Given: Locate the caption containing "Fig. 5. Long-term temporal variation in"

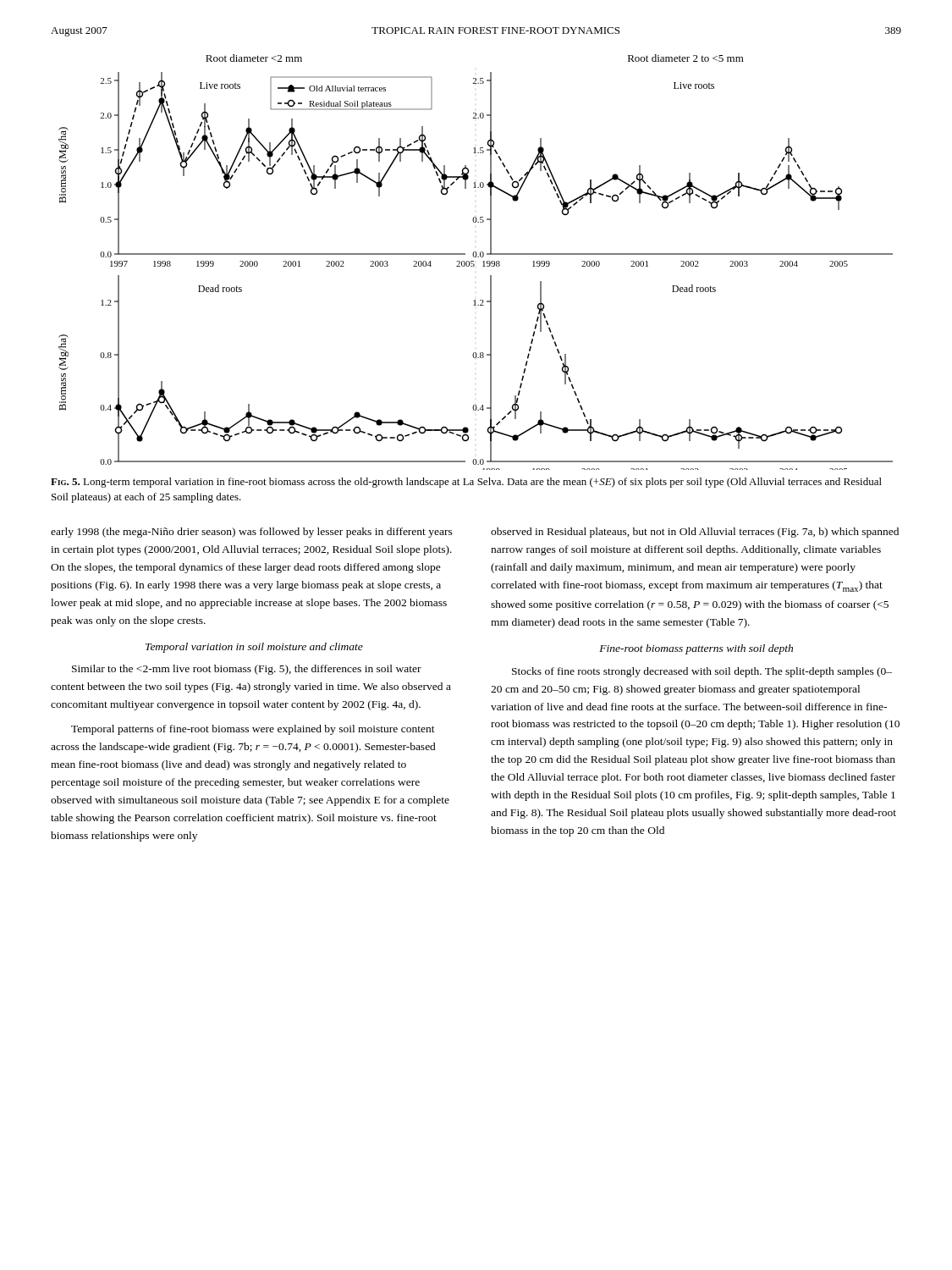Looking at the screenshot, I should pos(466,489).
